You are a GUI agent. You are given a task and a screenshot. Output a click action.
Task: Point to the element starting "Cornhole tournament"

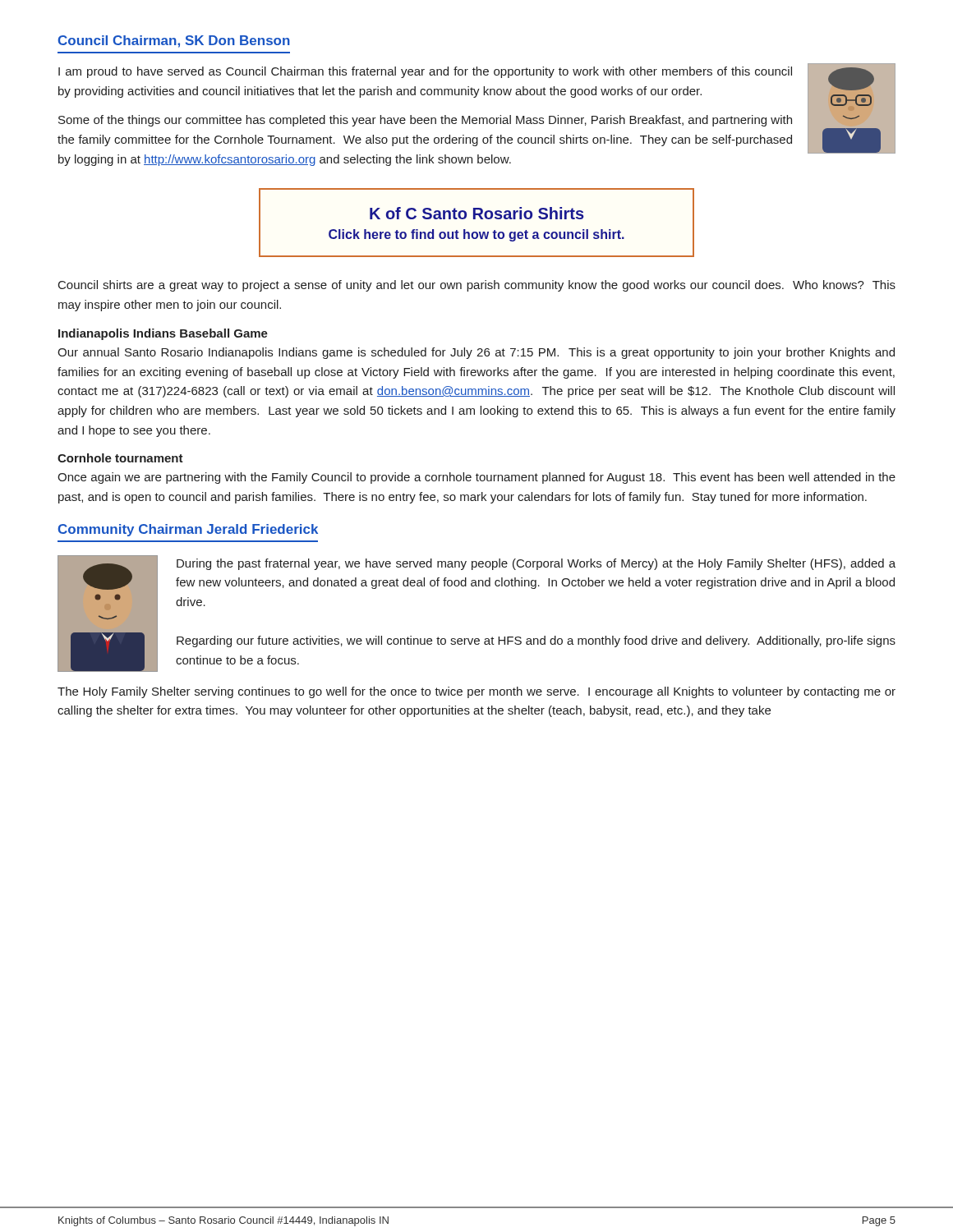[x=120, y=458]
